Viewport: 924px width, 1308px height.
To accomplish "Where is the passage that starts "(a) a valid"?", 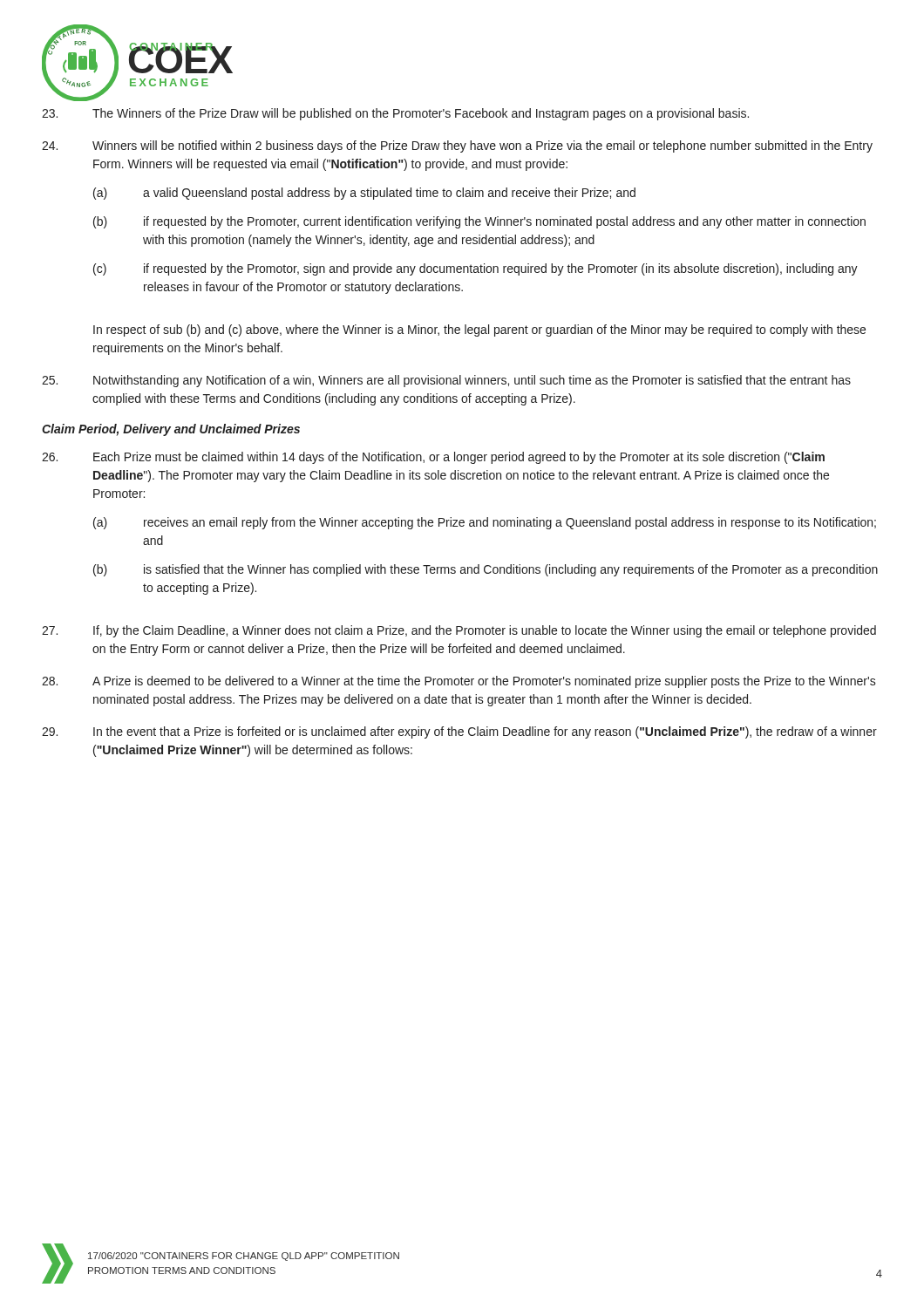I will [487, 193].
